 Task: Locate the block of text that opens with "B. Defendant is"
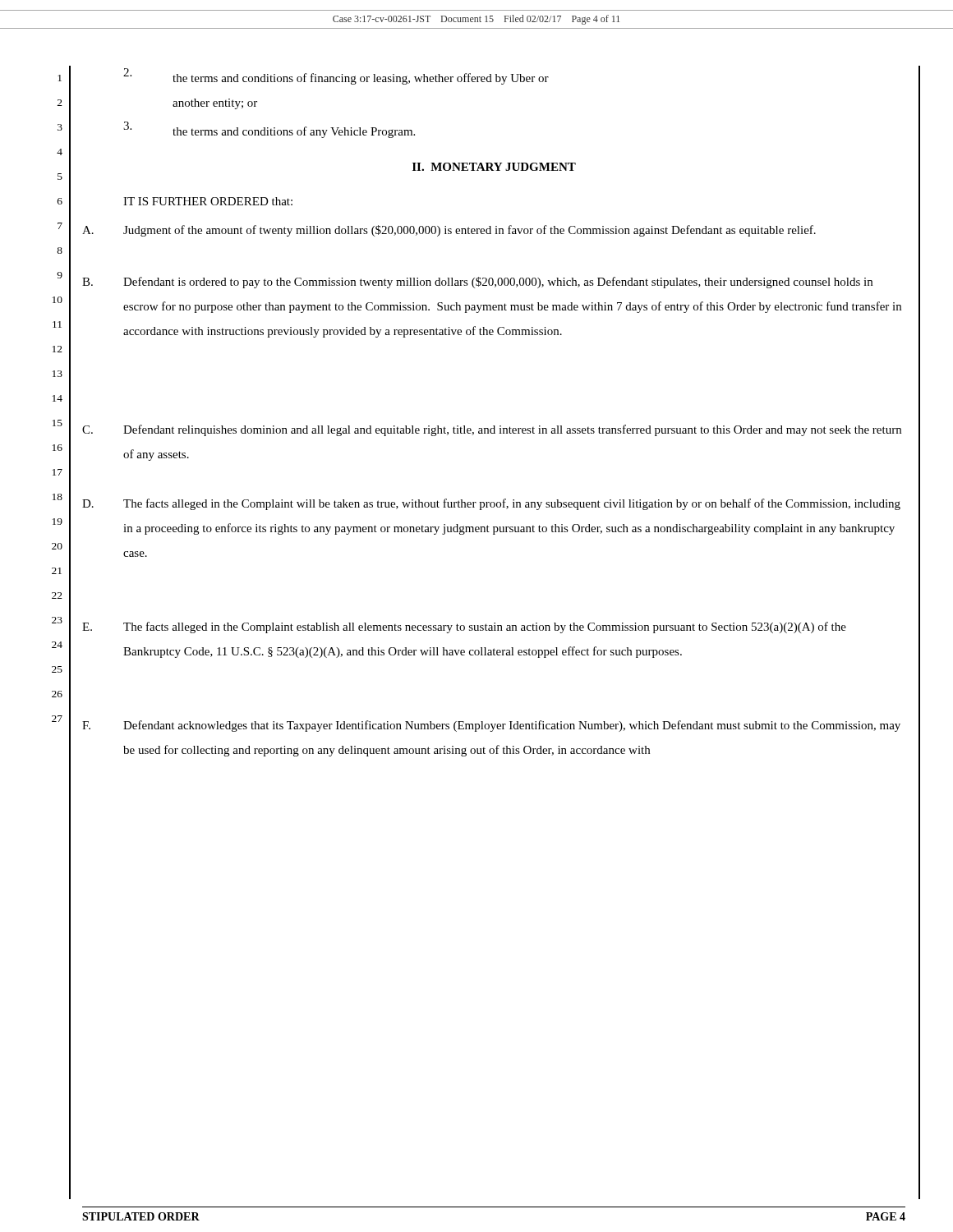click(494, 306)
